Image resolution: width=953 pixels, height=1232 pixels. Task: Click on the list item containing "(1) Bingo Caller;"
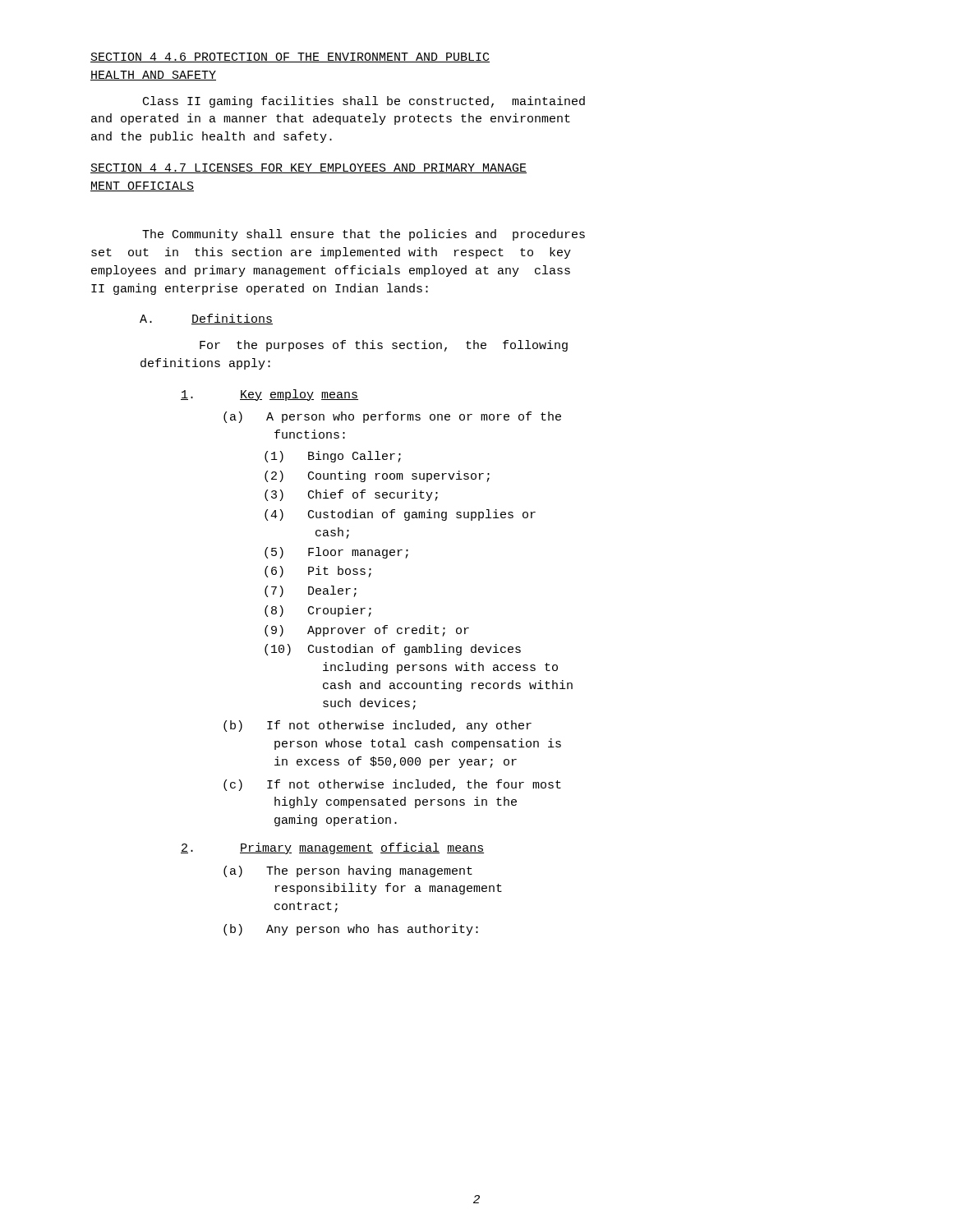(x=333, y=457)
